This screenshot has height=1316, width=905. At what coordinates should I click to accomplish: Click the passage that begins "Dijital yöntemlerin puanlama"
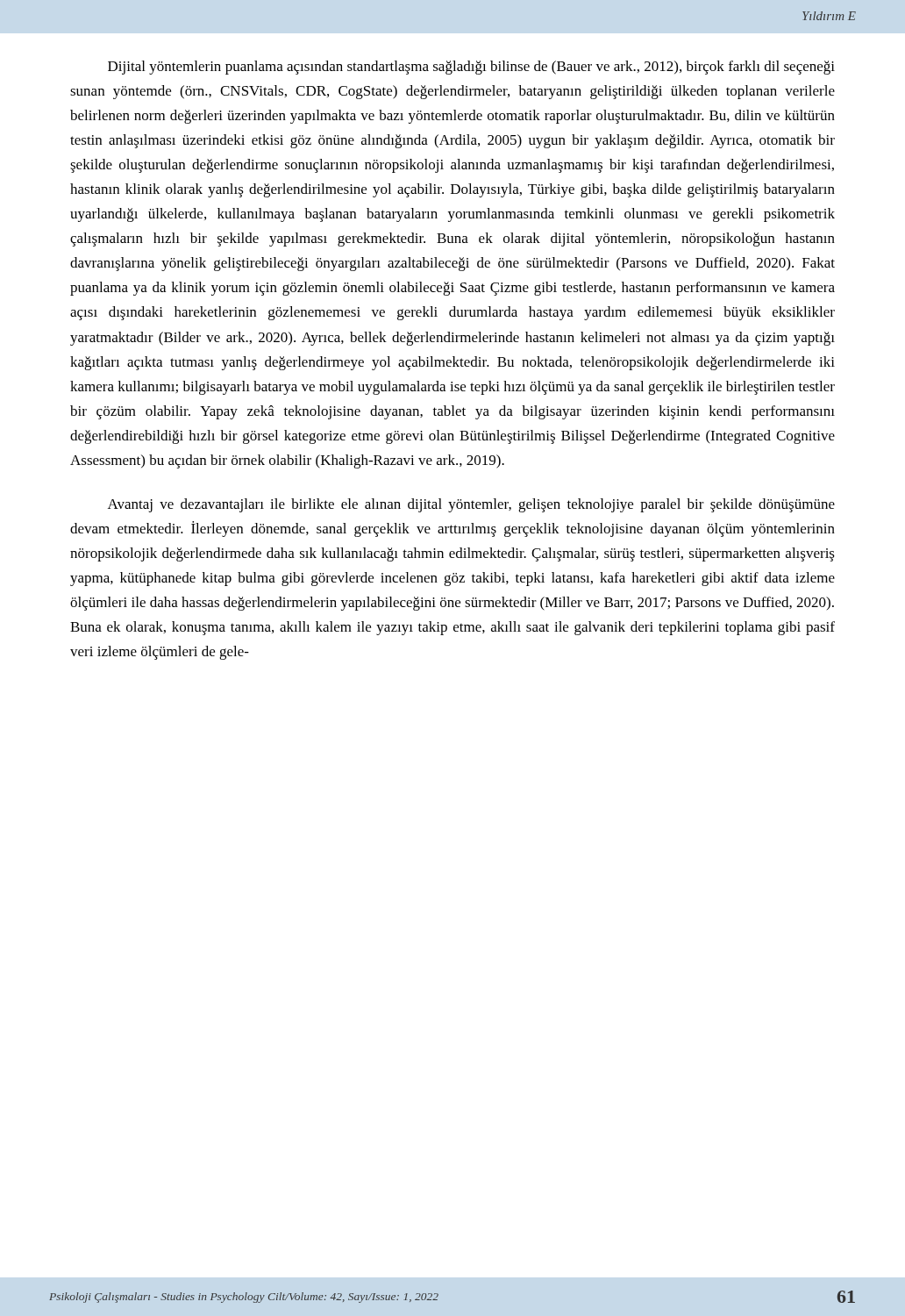pyautogui.click(x=452, y=264)
